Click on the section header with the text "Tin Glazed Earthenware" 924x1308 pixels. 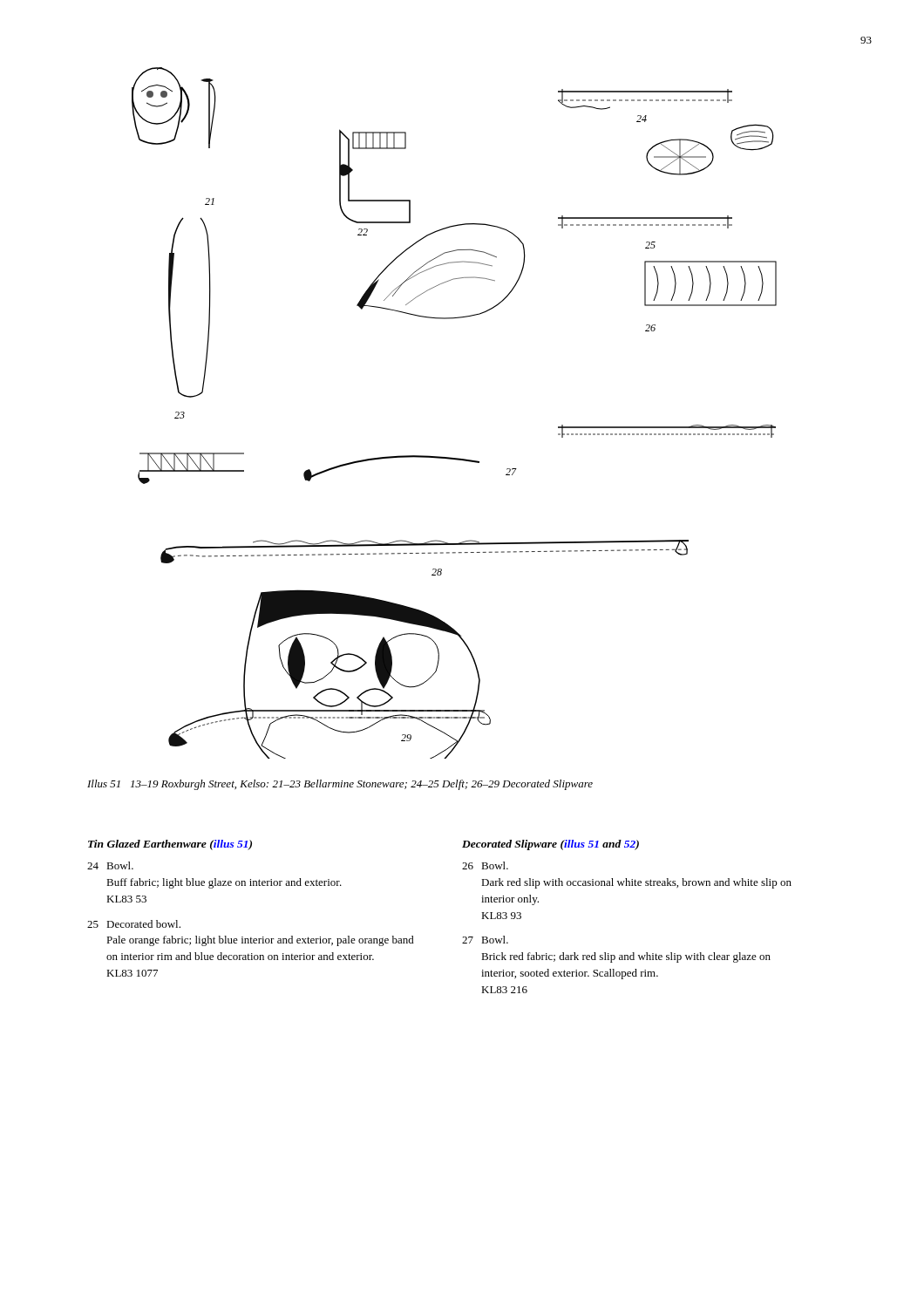coord(170,844)
